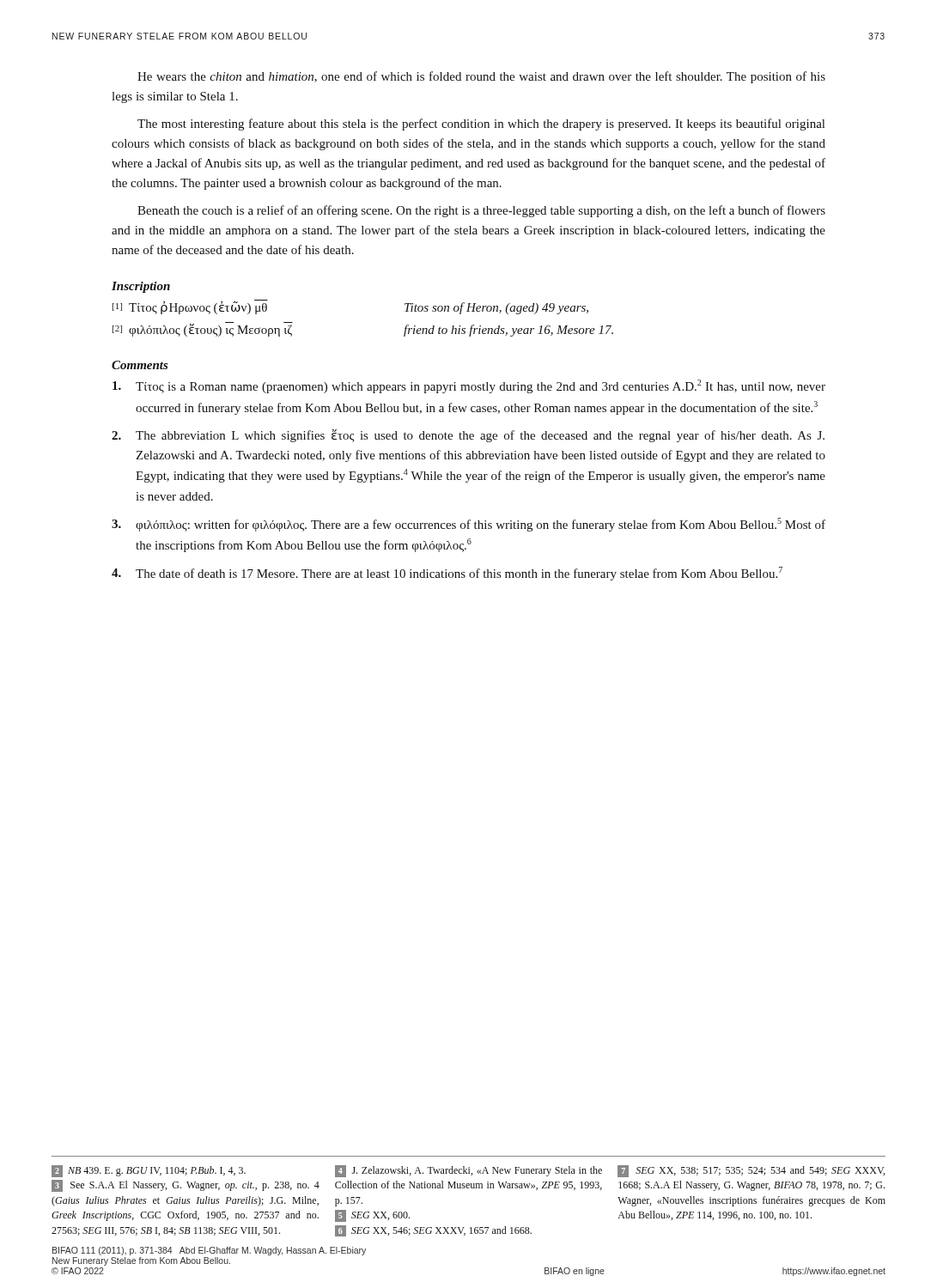The width and height of the screenshot is (937, 1288).
Task: Find the block on this page that starts "He wears the"
Action: point(468,86)
